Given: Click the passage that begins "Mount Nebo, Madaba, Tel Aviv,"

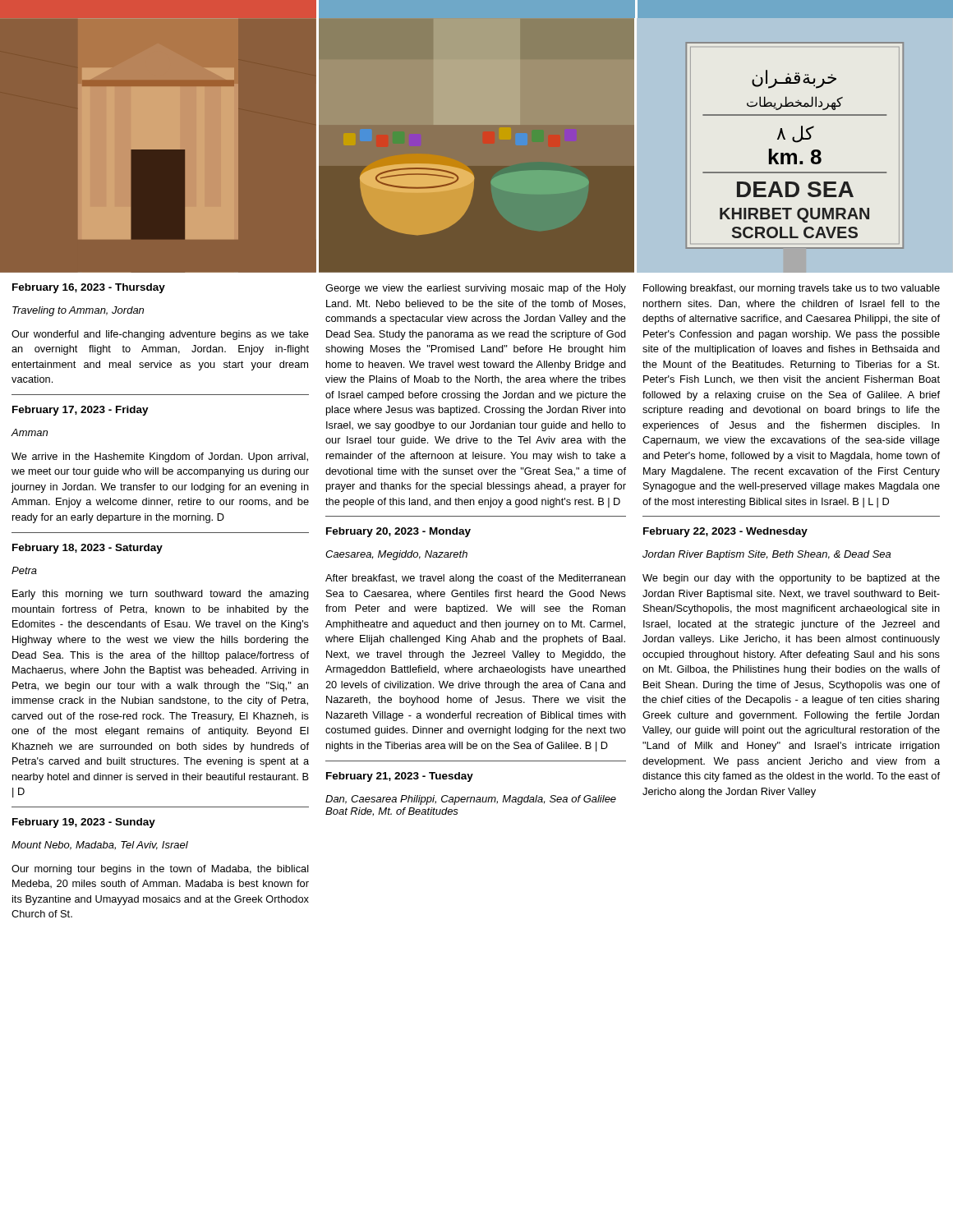Looking at the screenshot, I should pos(160,880).
